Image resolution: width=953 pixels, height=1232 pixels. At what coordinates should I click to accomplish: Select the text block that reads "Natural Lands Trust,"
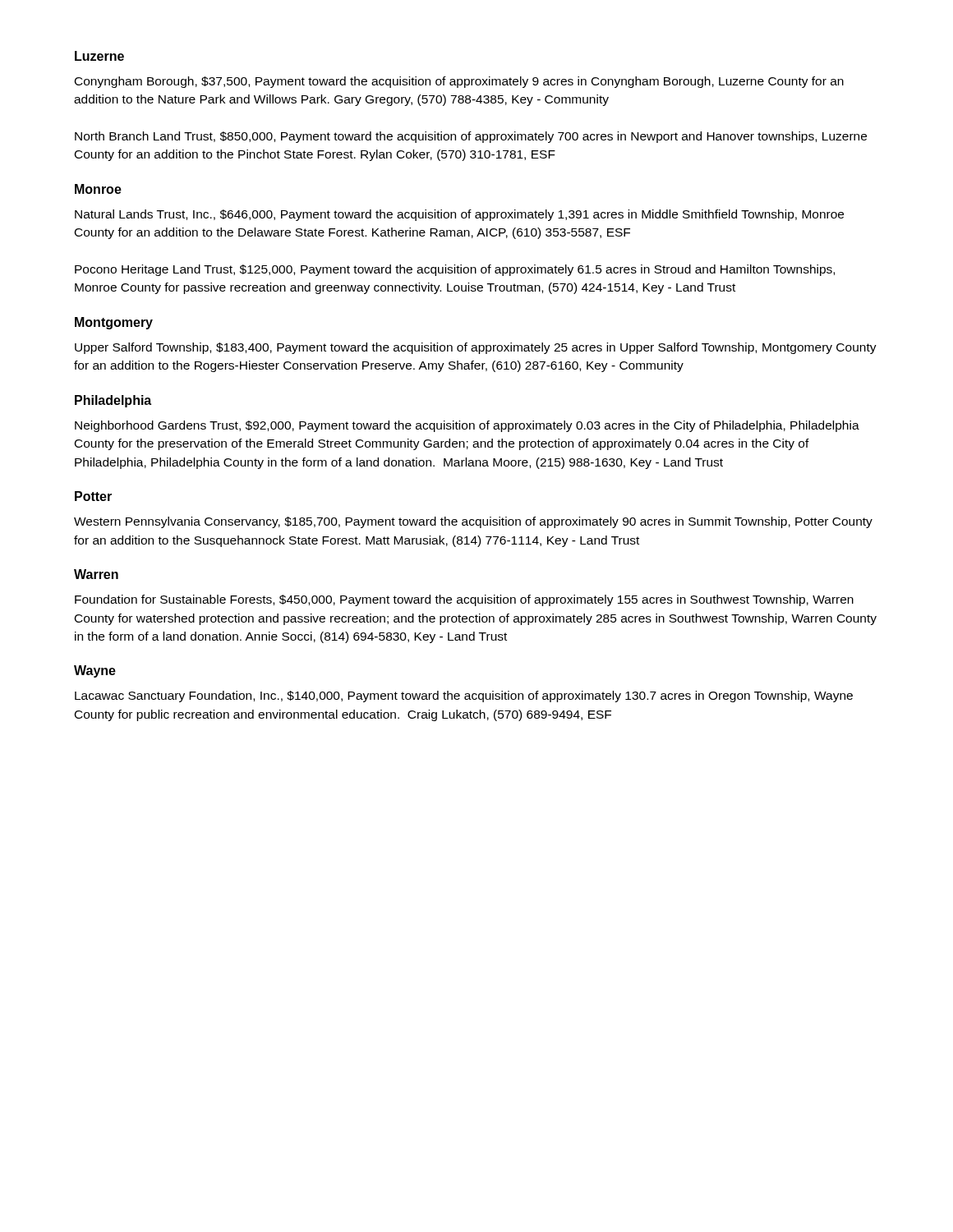point(459,223)
